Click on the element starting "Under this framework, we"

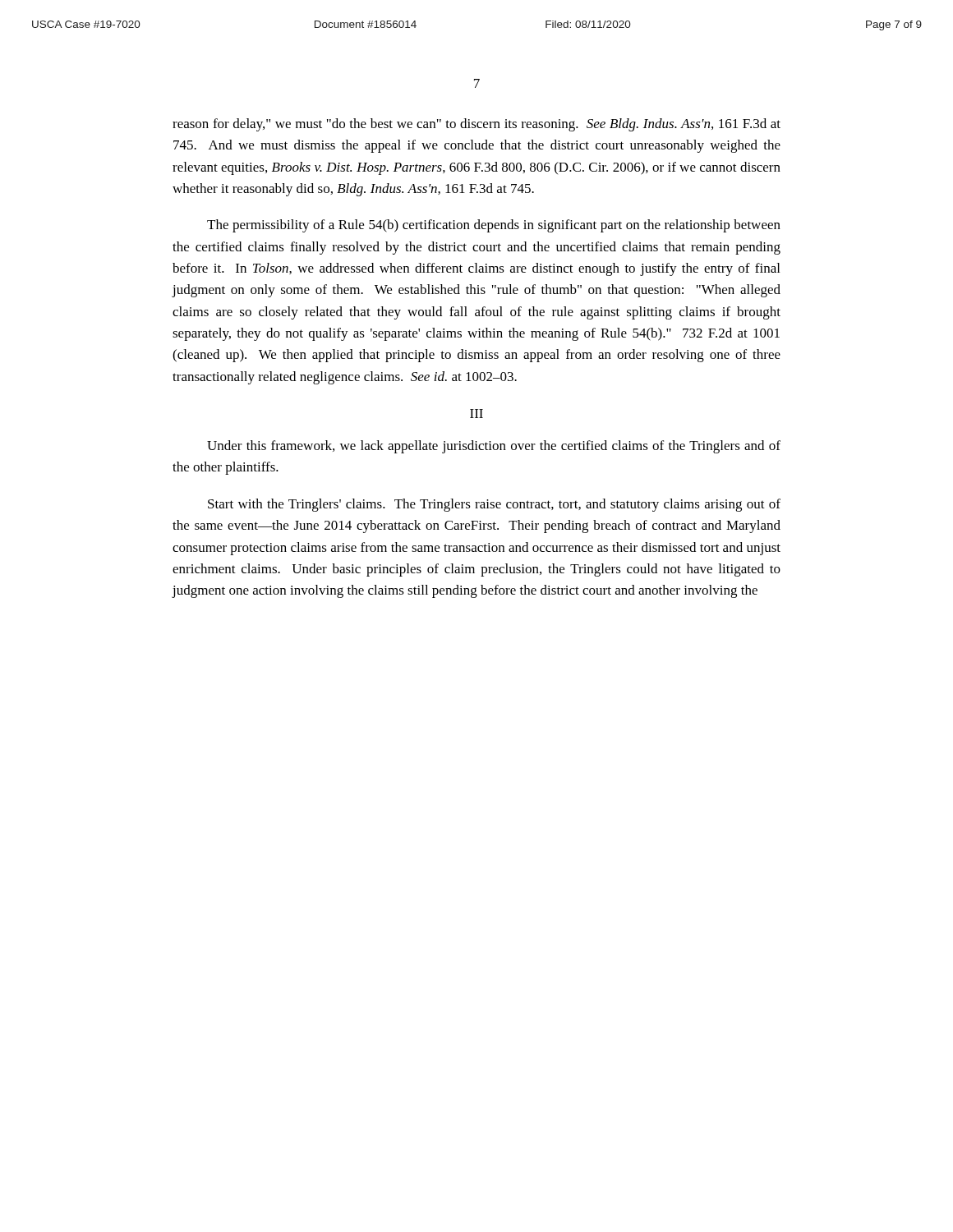click(476, 457)
